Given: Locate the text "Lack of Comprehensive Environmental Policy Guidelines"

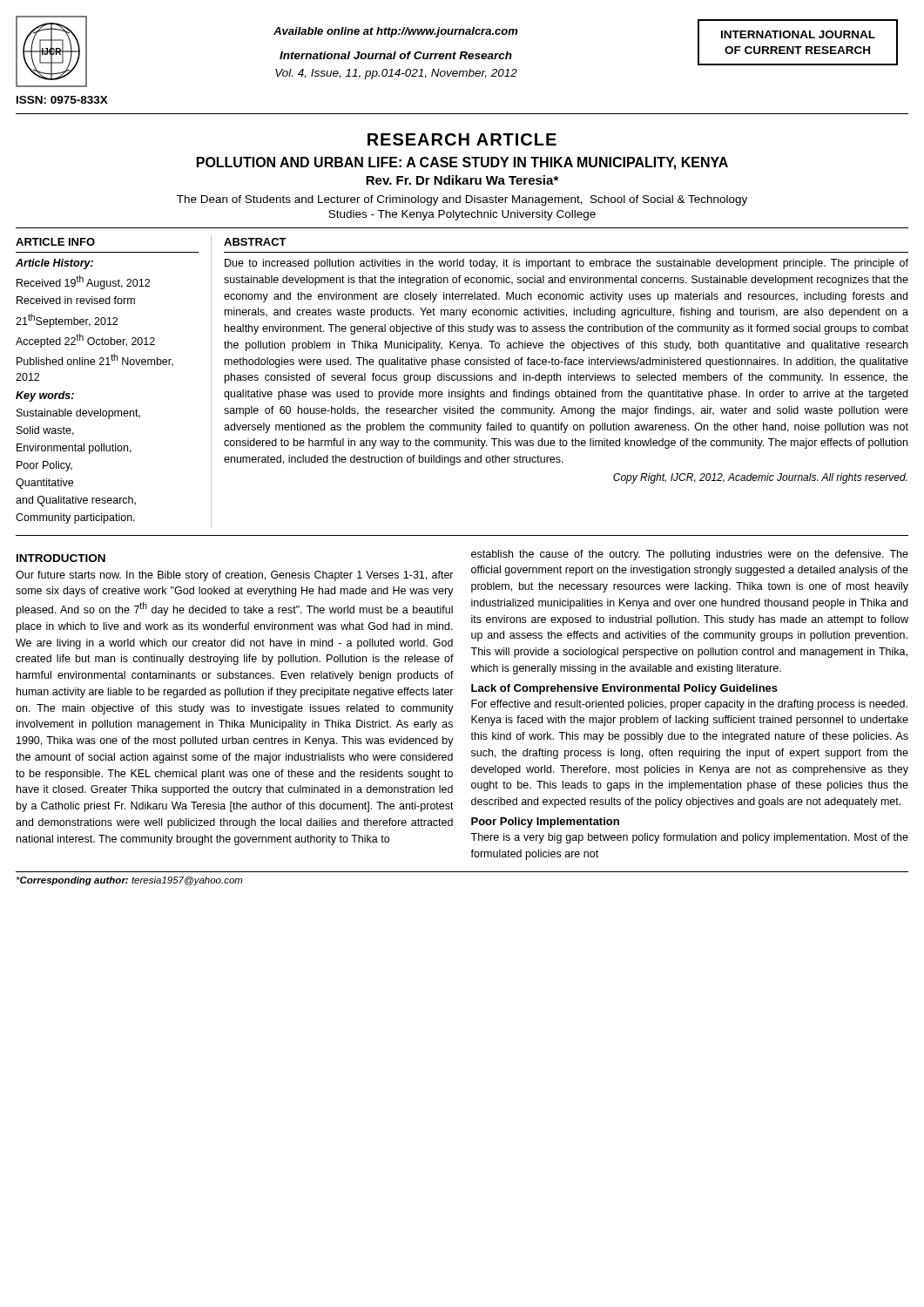Looking at the screenshot, I should pyautogui.click(x=624, y=687).
